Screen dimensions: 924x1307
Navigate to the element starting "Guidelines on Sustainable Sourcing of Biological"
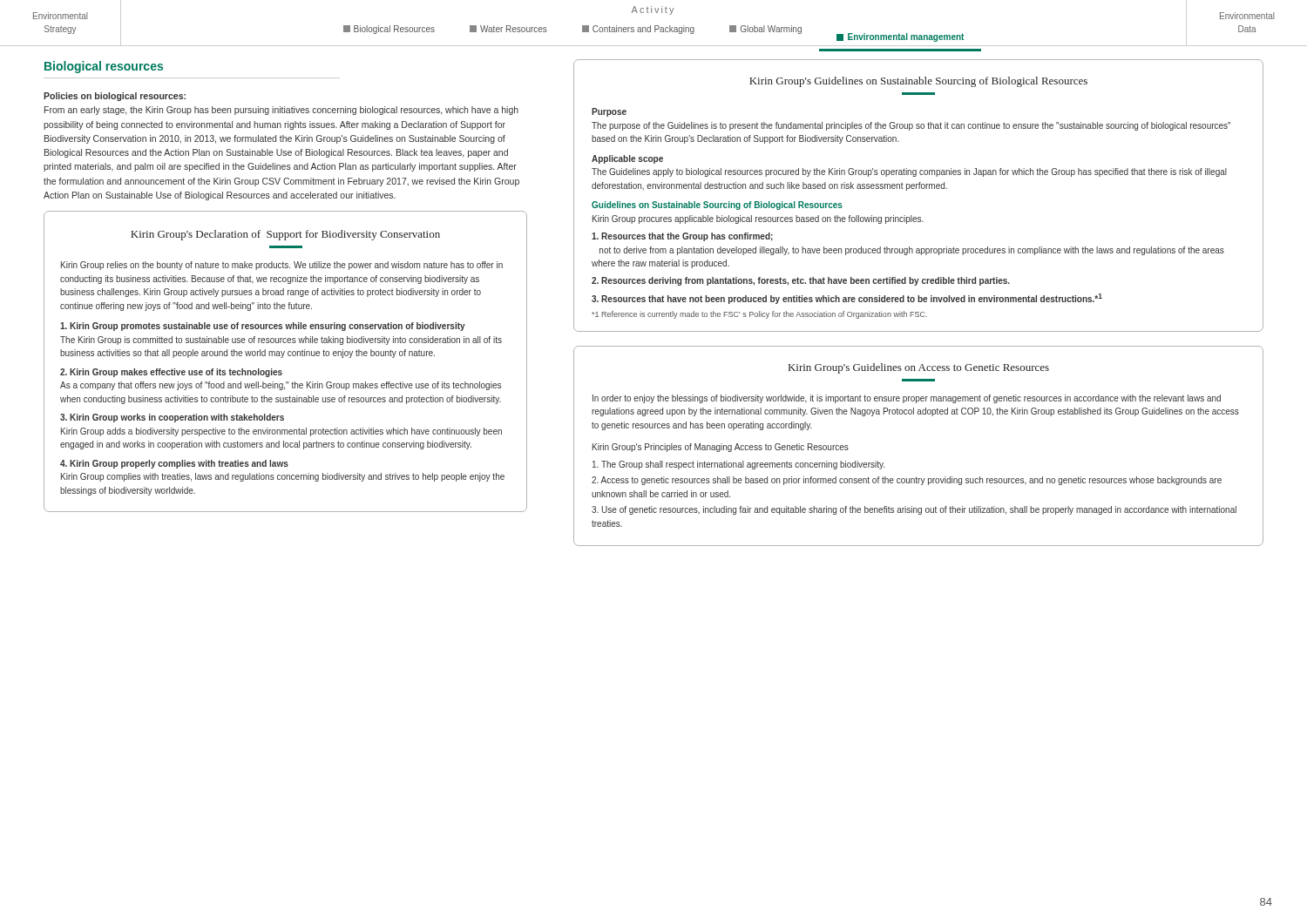pyautogui.click(x=758, y=212)
